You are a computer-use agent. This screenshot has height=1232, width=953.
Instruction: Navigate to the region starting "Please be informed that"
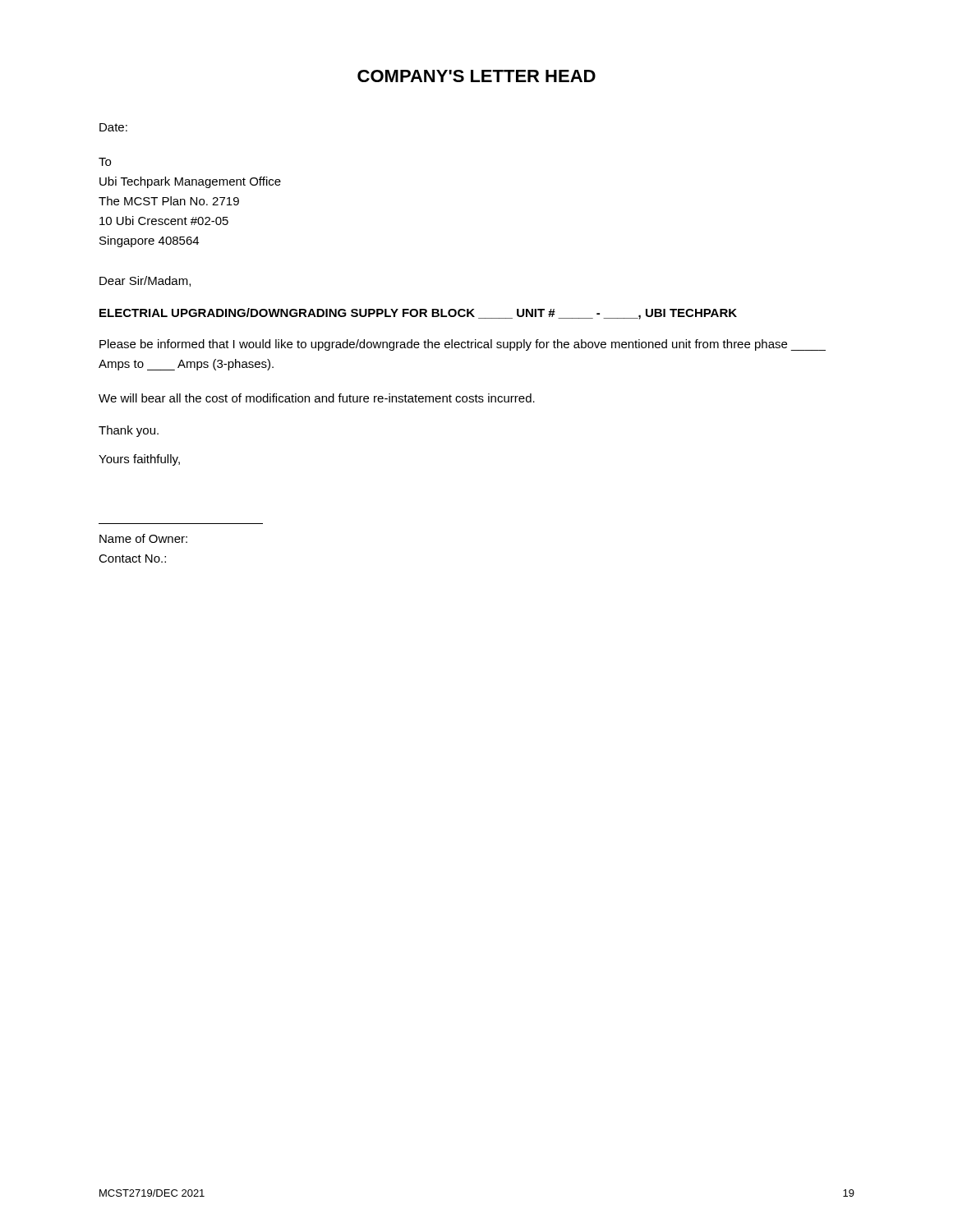[x=462, y=354]
